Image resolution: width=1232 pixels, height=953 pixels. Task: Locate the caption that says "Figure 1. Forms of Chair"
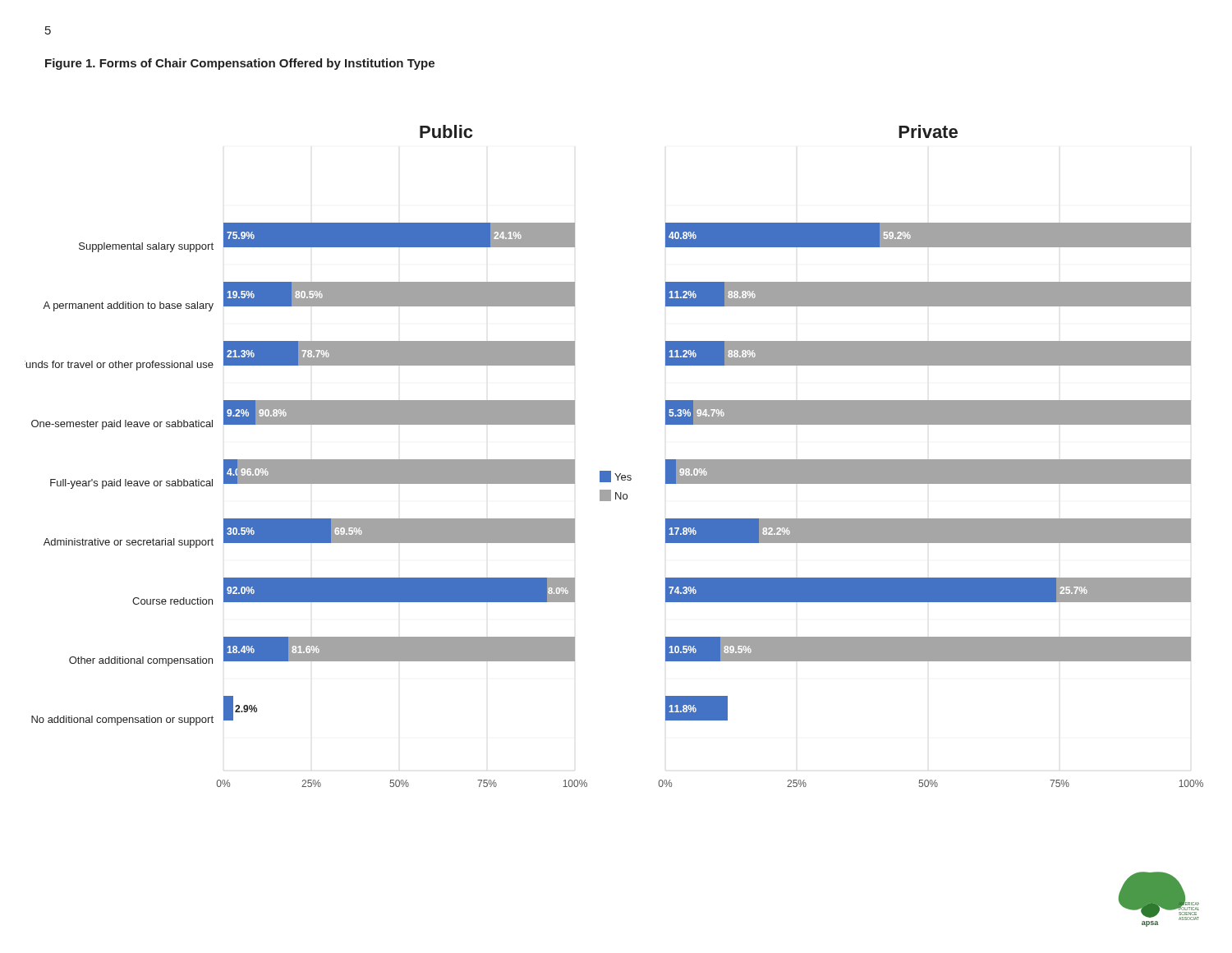[x=240, y=63]
